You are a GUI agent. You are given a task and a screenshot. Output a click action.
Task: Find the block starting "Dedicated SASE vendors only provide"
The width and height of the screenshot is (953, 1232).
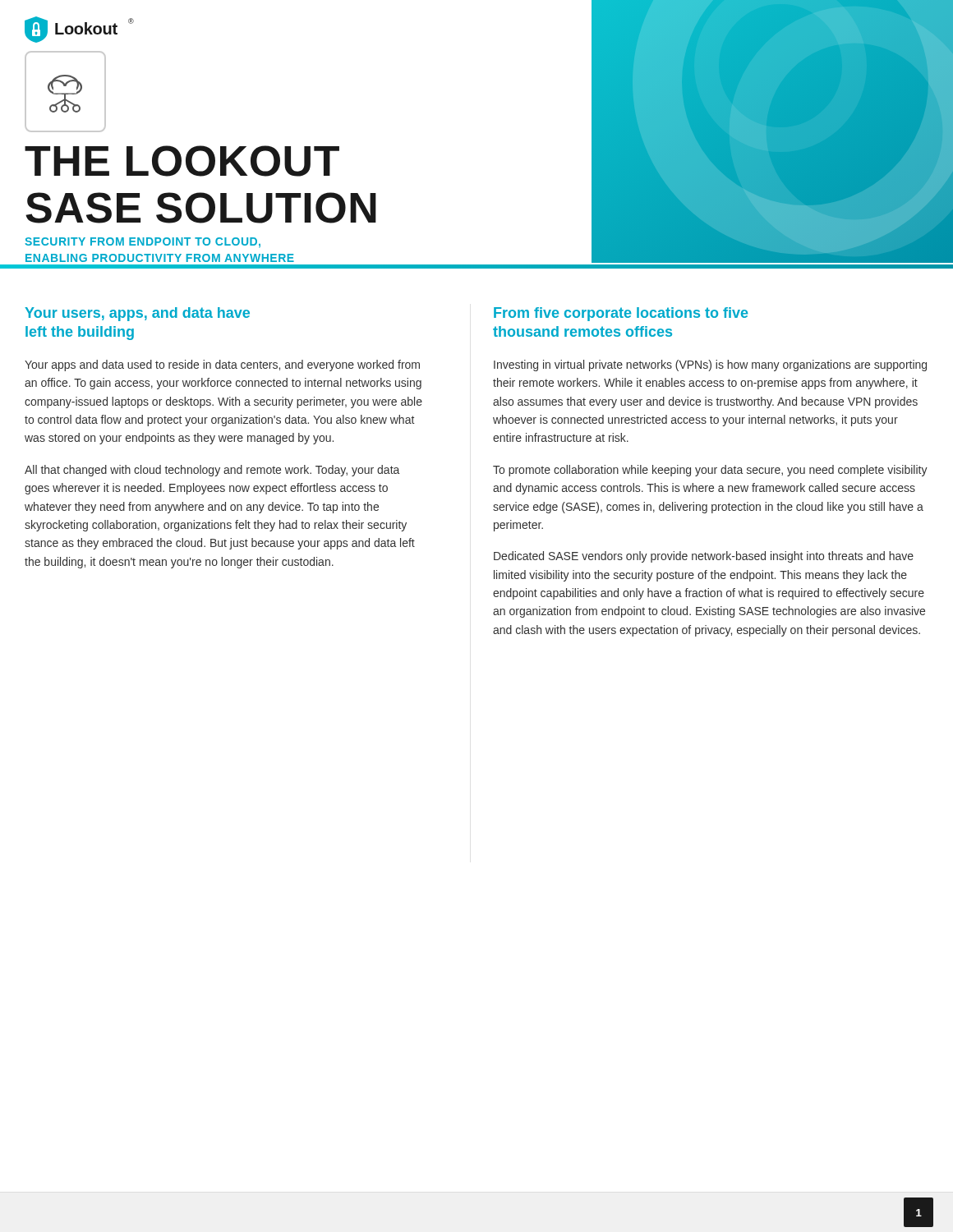[x=711, y=593]
